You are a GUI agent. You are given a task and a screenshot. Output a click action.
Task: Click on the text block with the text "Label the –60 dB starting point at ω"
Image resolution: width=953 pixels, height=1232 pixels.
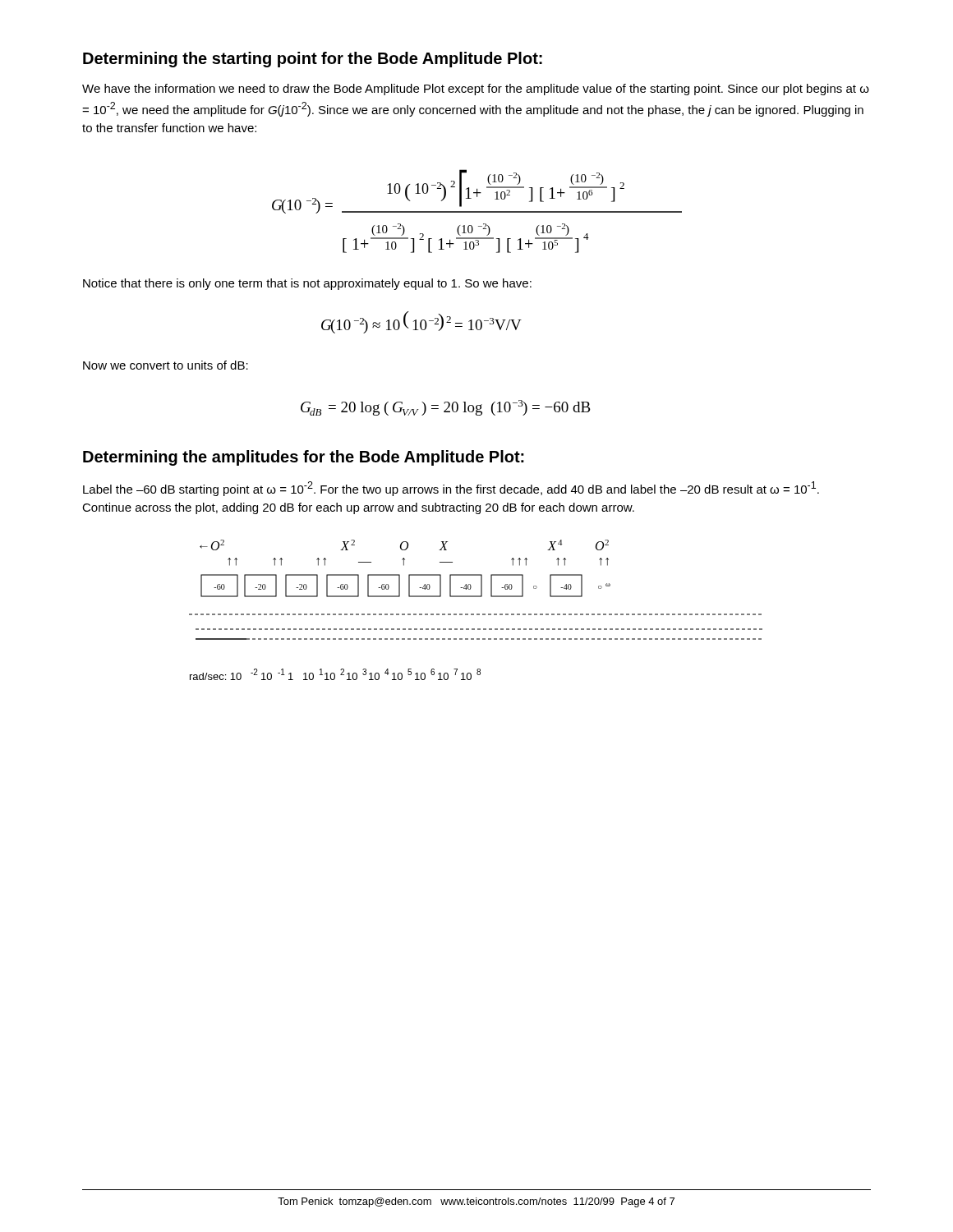451,497
